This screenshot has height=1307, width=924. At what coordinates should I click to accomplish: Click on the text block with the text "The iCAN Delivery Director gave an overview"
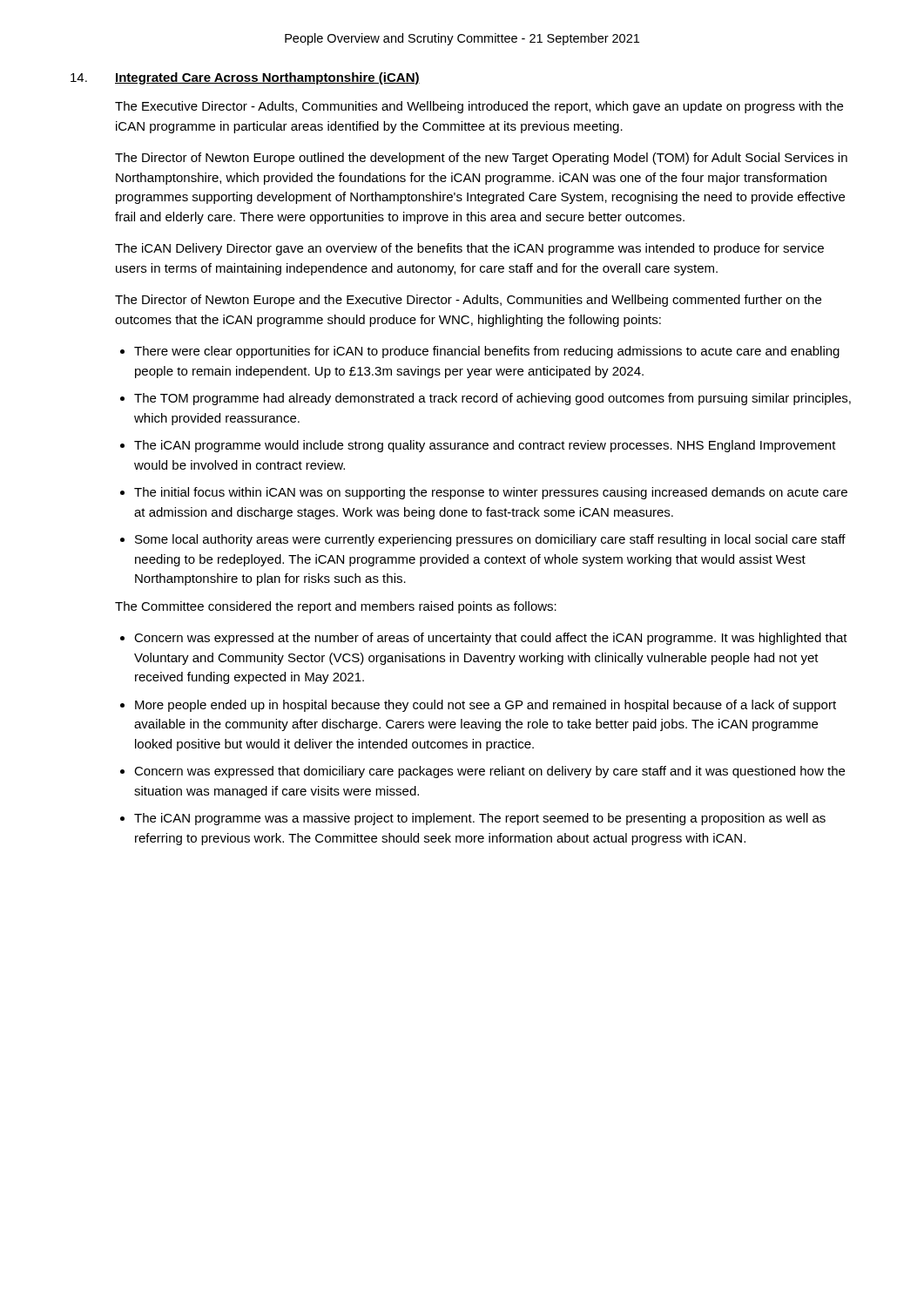[485, 258]
